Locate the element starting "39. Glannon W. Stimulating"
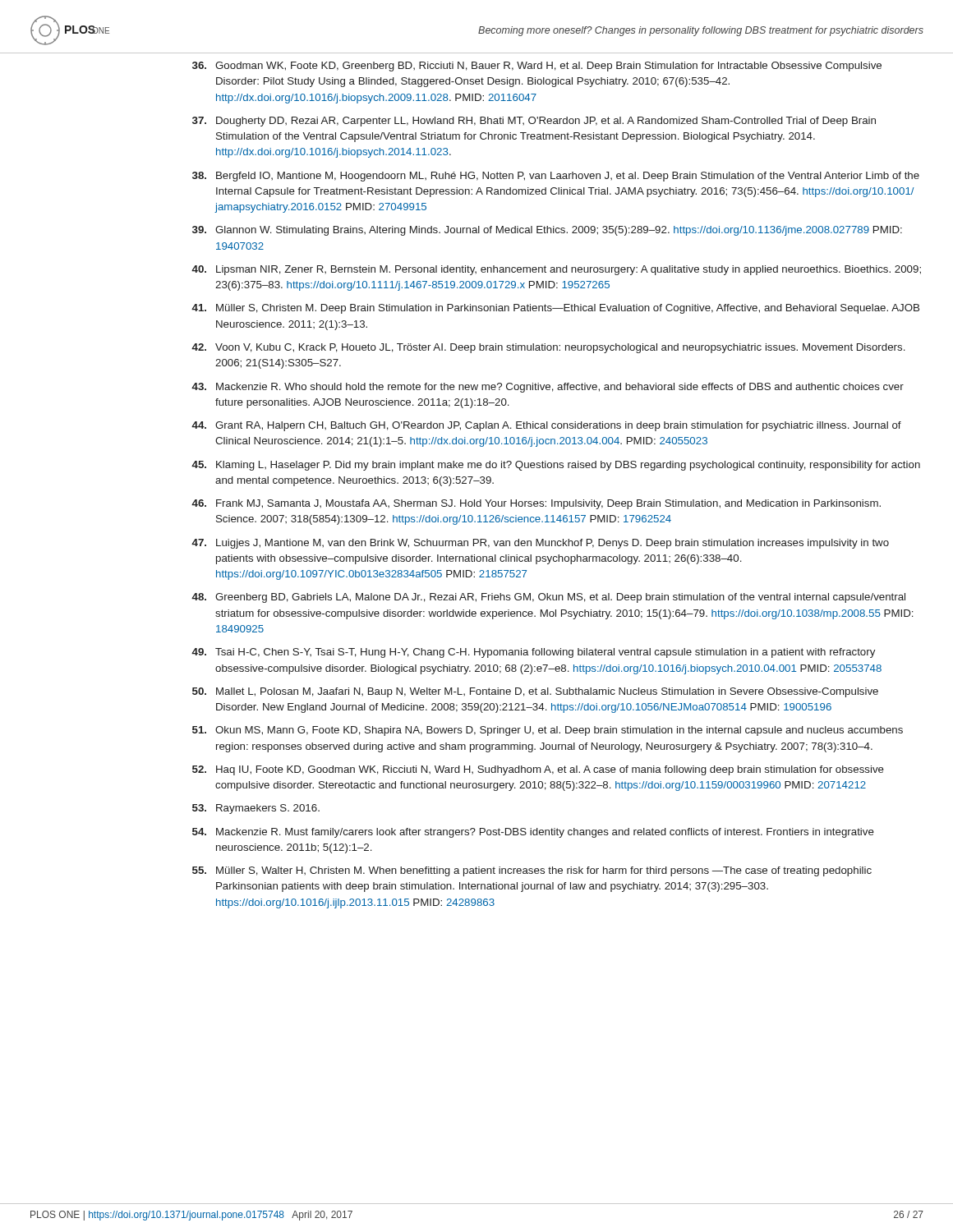The image size is (953, 1232). (552, 238)
